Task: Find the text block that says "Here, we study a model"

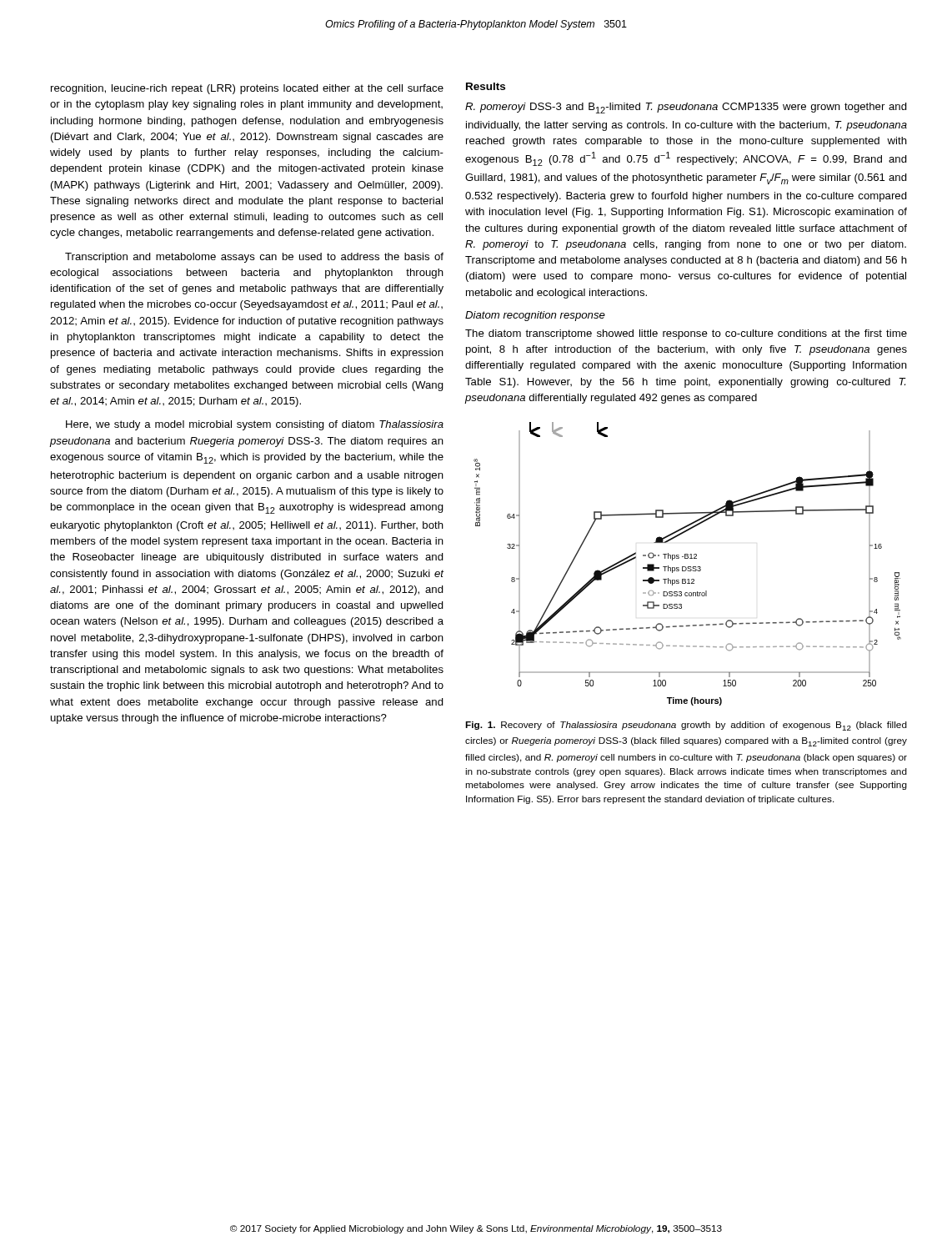Action: (x=247, y=571)
